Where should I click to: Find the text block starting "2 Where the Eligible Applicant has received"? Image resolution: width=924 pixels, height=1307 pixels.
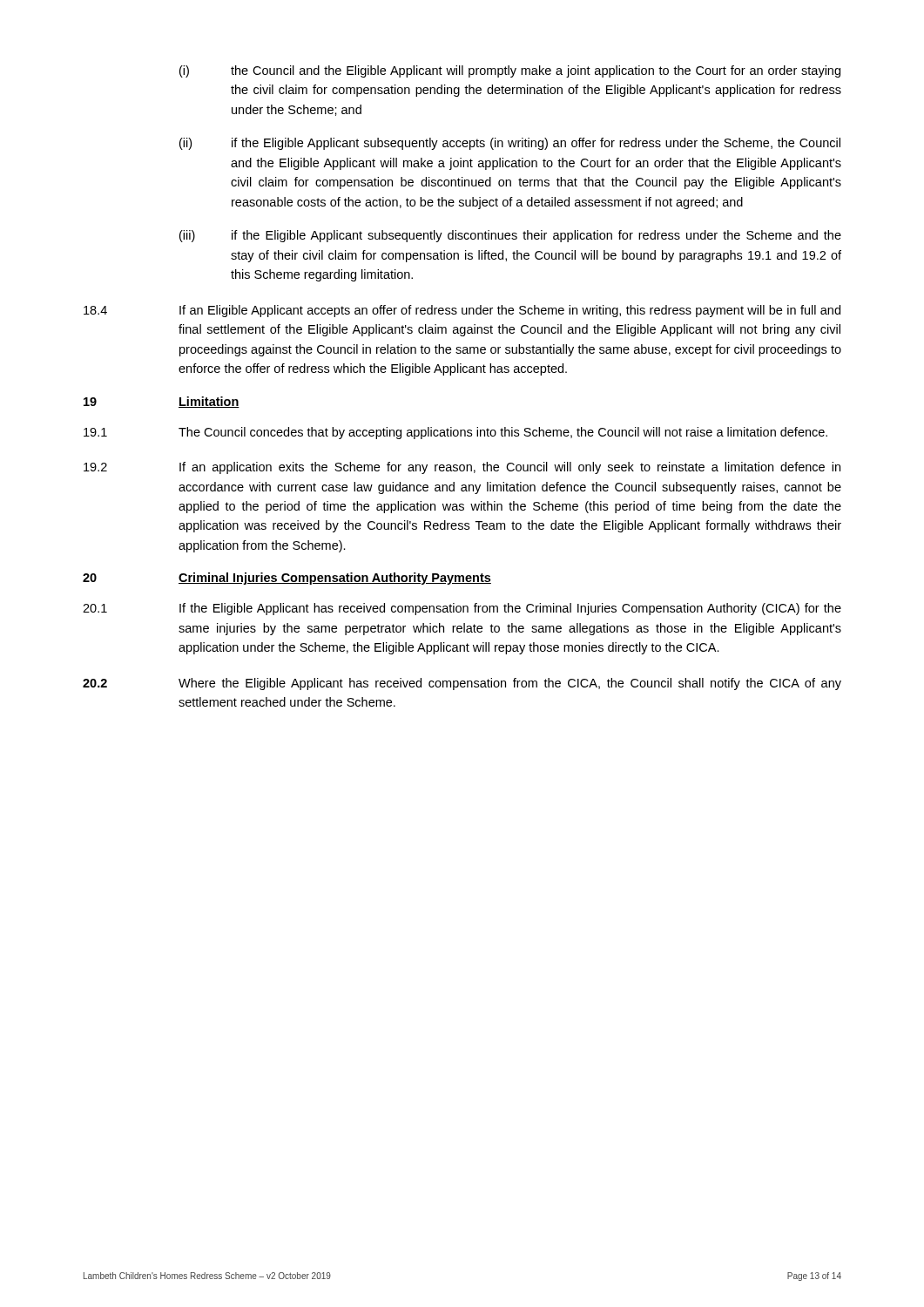click(462, 693)
